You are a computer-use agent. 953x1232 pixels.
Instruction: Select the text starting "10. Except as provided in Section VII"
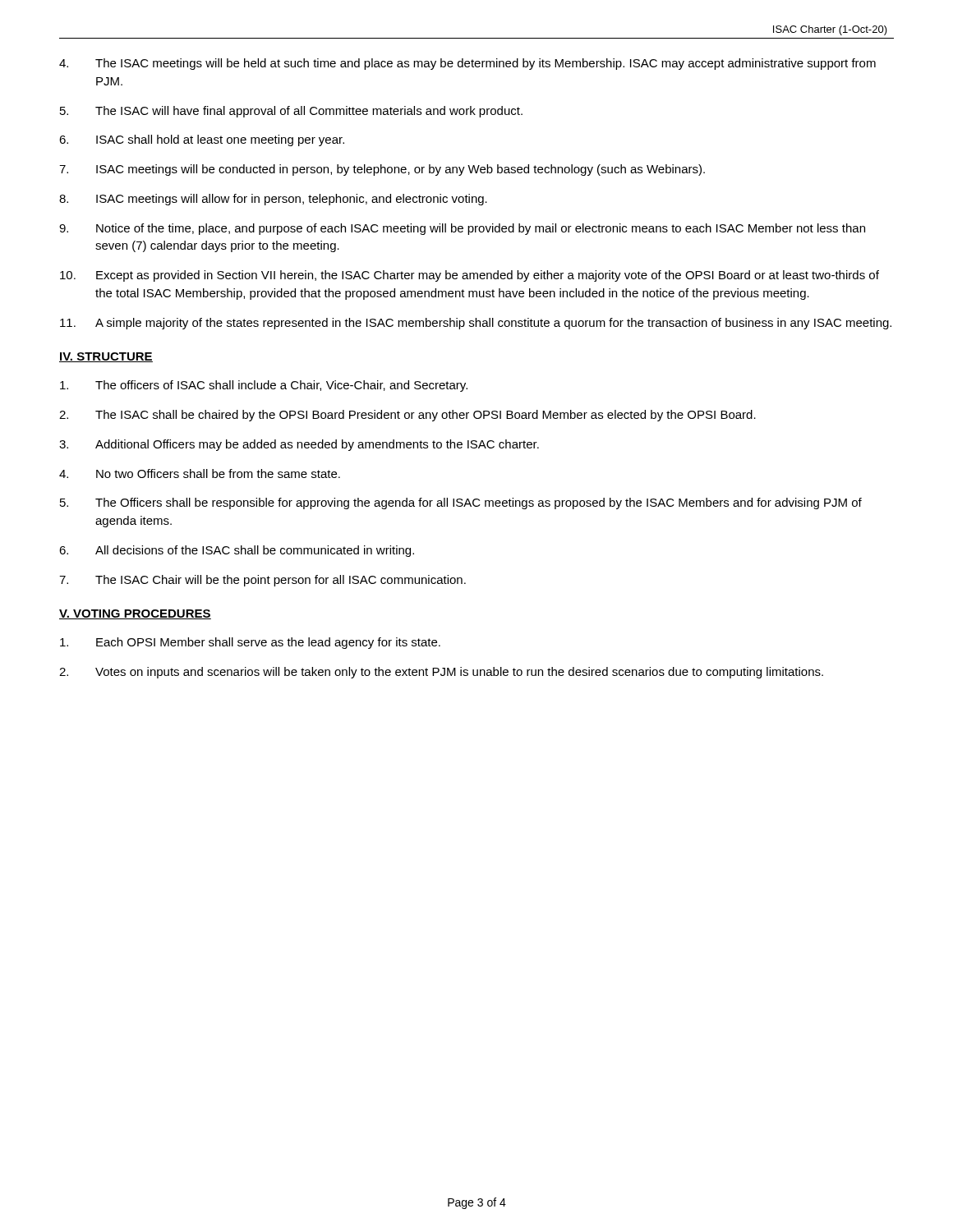point(476,284)
